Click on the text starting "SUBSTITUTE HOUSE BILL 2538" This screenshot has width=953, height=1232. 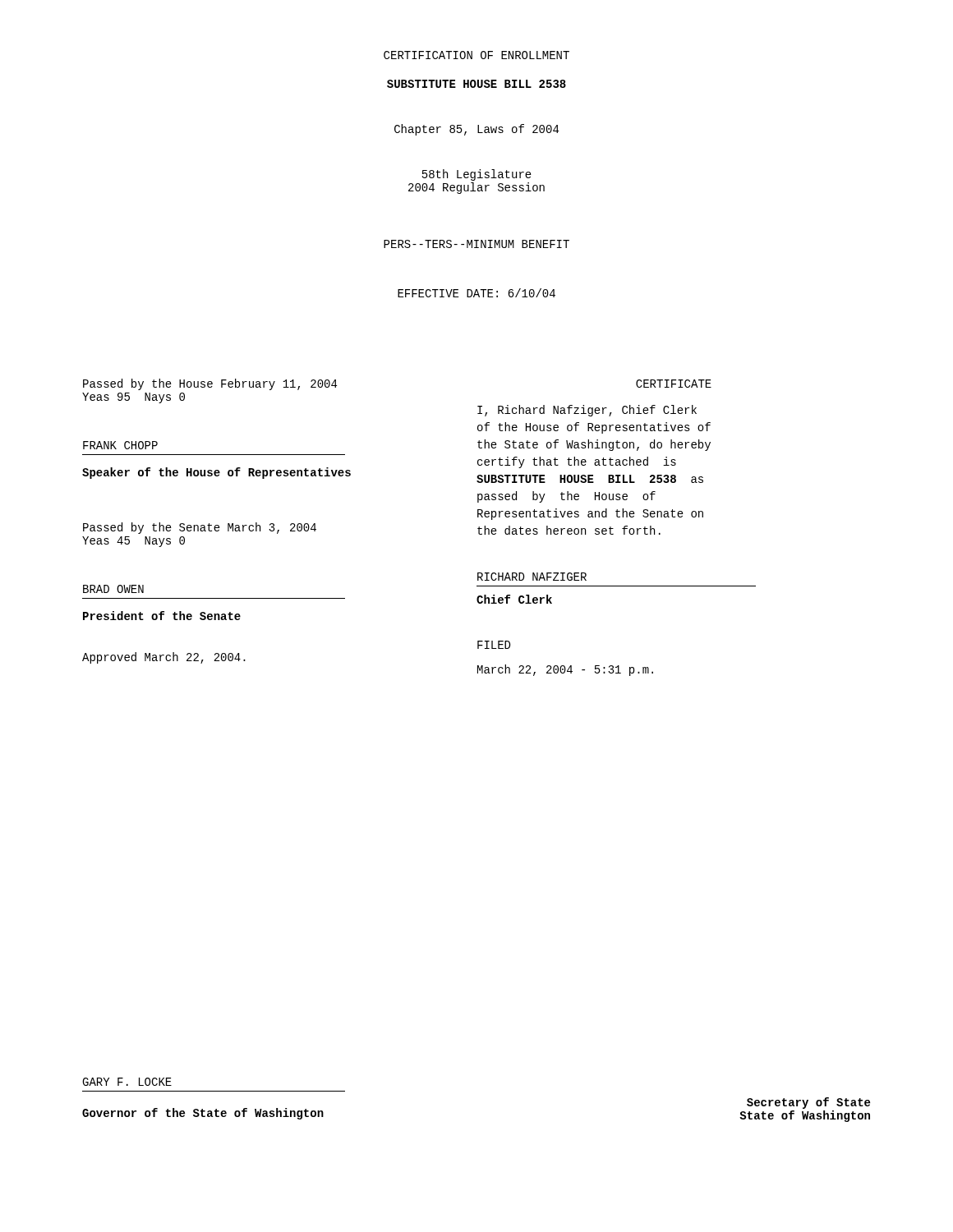click(476, 85)
